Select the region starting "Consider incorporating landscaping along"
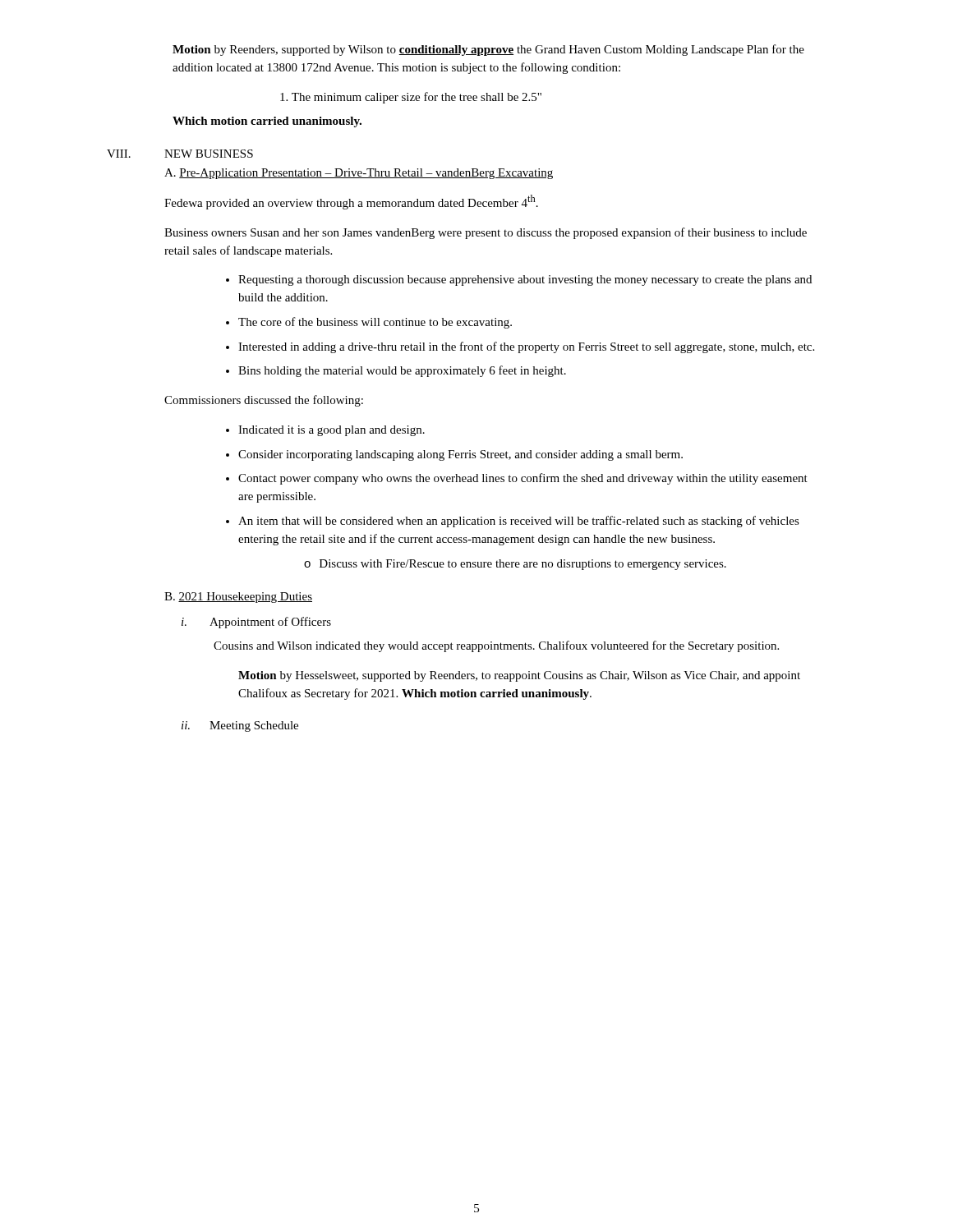953x1232 pixels. click(530, 455)
